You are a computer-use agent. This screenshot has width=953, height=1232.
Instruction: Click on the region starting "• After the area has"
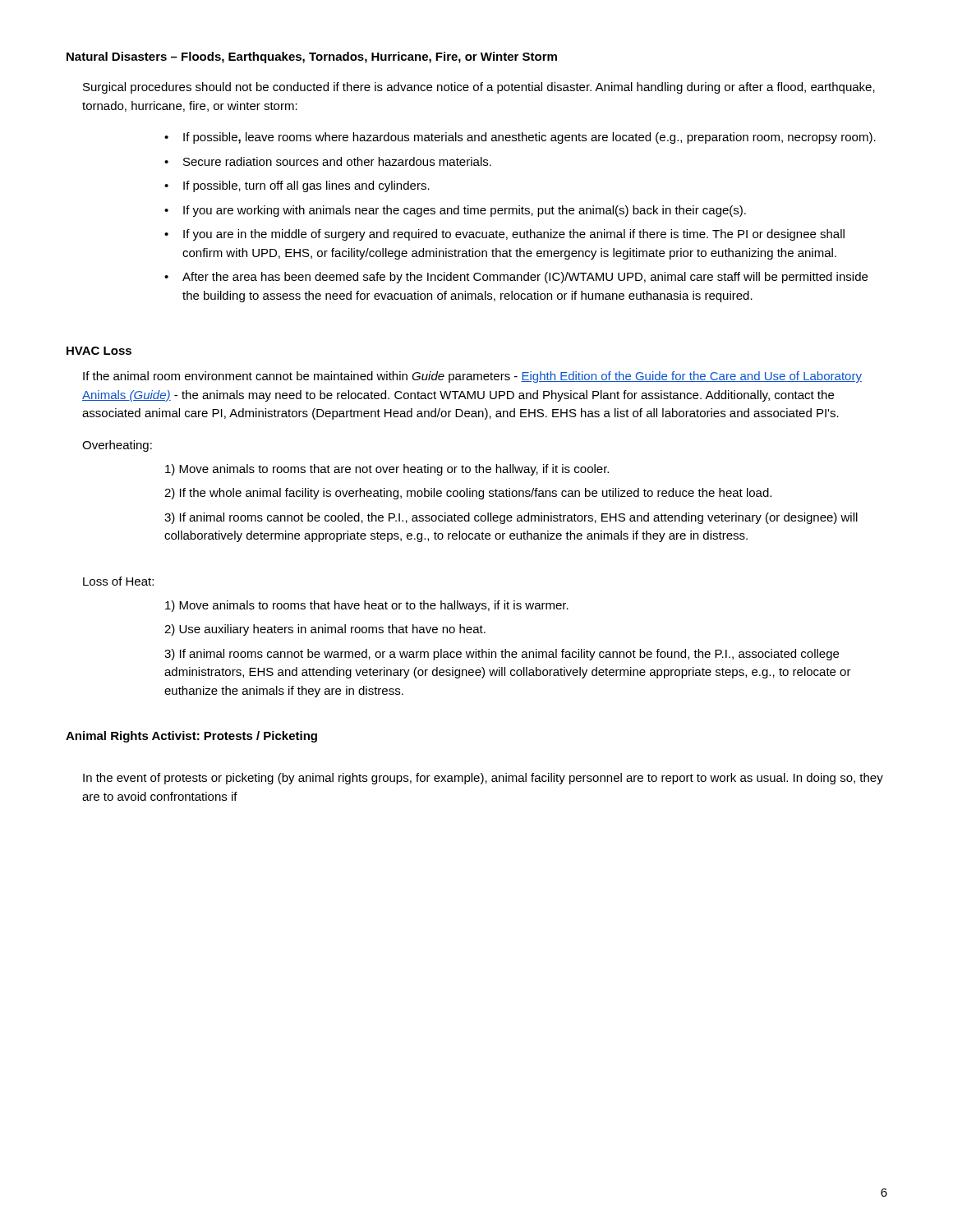tap(526, 286)
